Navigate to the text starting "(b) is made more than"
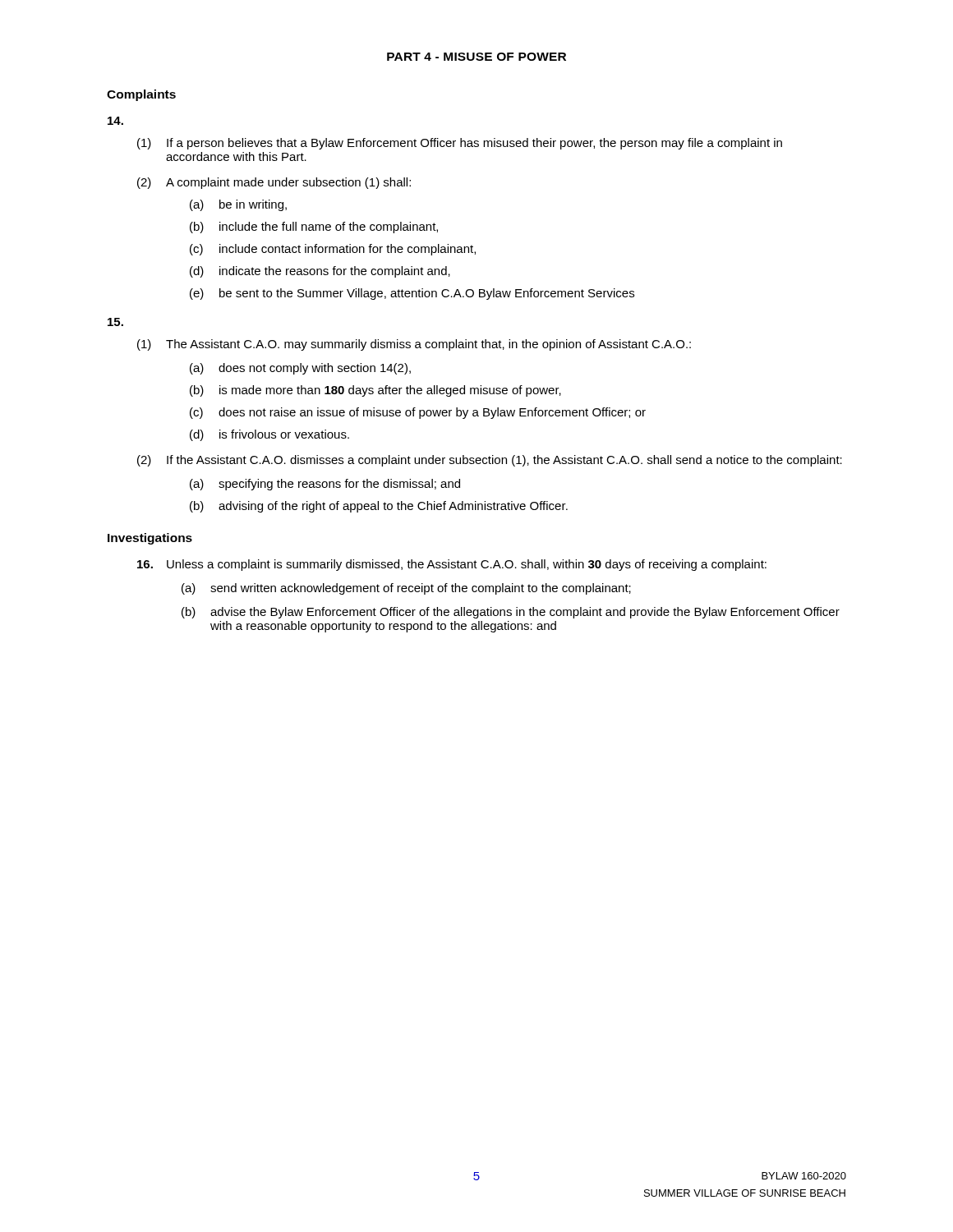Screen dimensions: 1232x953 click(518, 390)
